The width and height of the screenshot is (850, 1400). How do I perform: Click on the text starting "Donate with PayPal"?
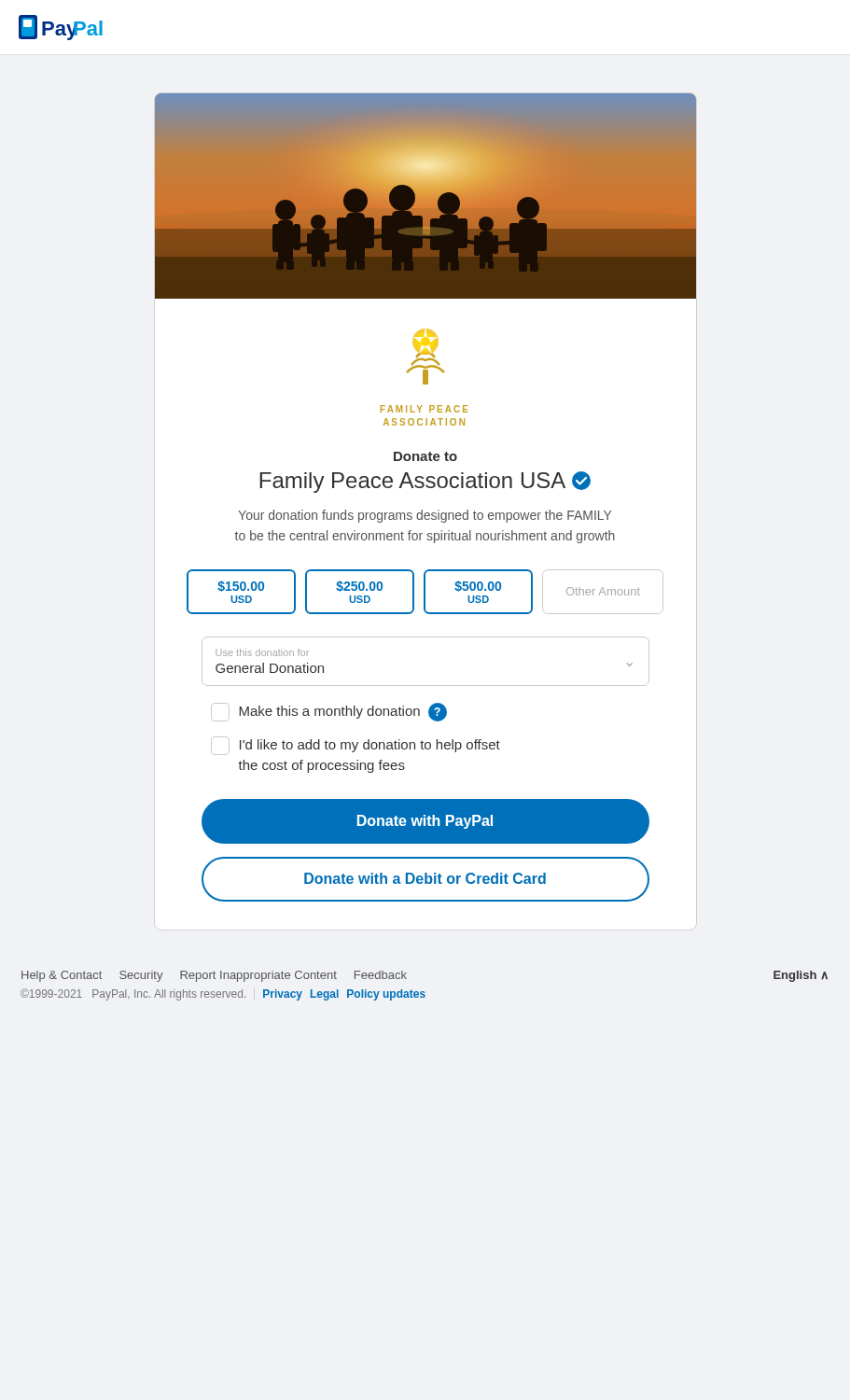click(x=425, y=821)
